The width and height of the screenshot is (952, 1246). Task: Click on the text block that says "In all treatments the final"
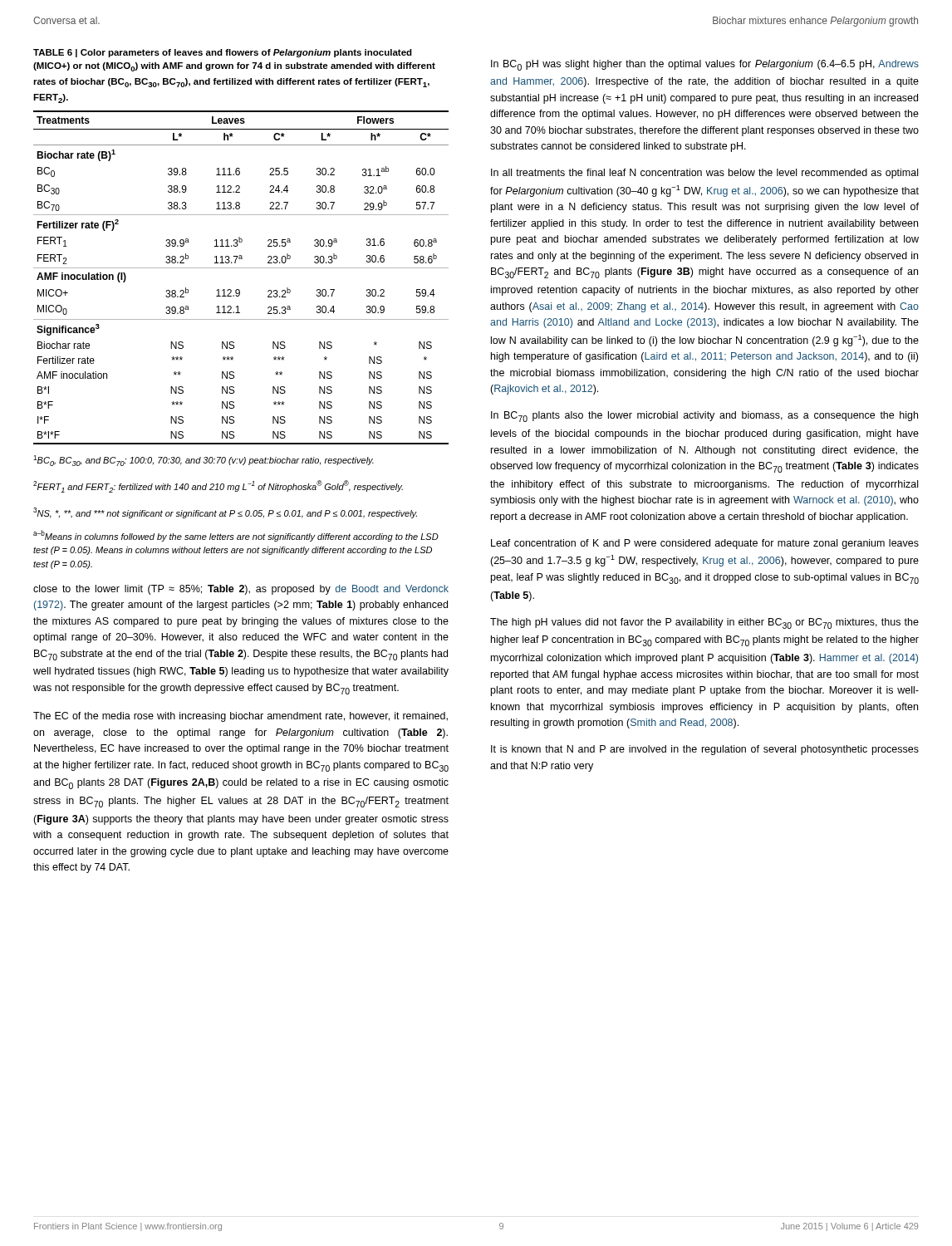click(704, 282)
